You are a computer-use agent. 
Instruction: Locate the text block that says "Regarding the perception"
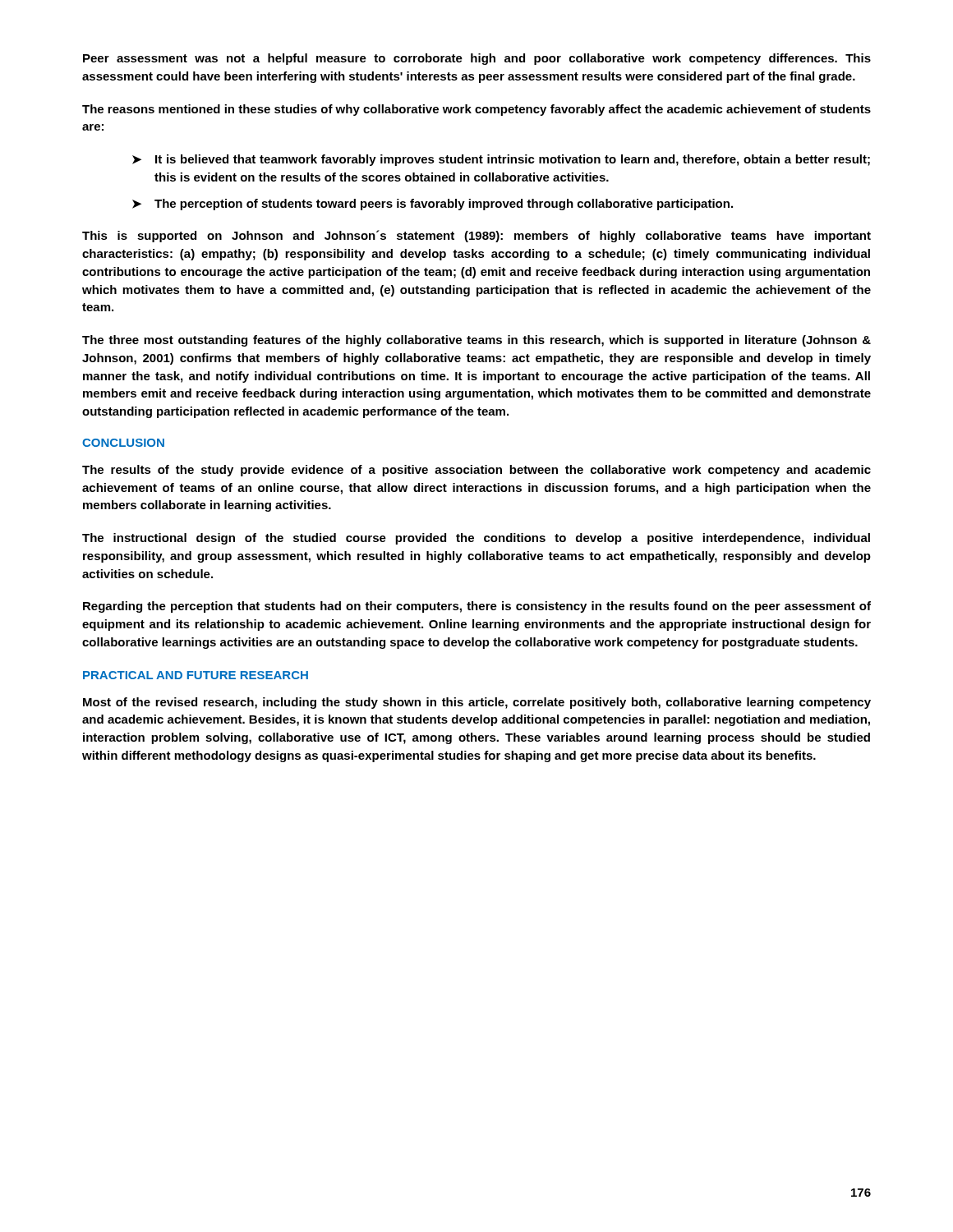476,624
